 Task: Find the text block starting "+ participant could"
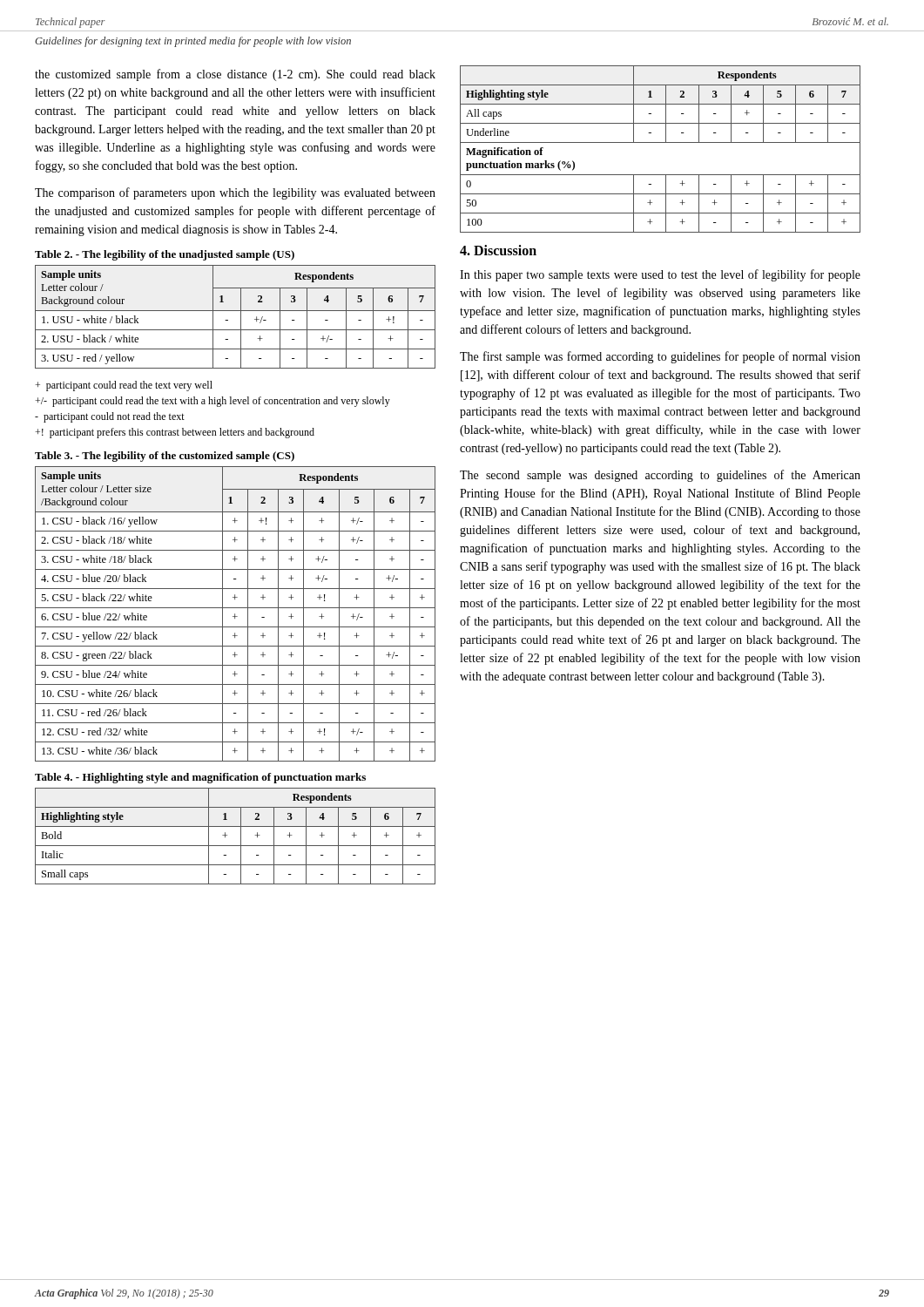pyautogui.click(x=235, y=409)
